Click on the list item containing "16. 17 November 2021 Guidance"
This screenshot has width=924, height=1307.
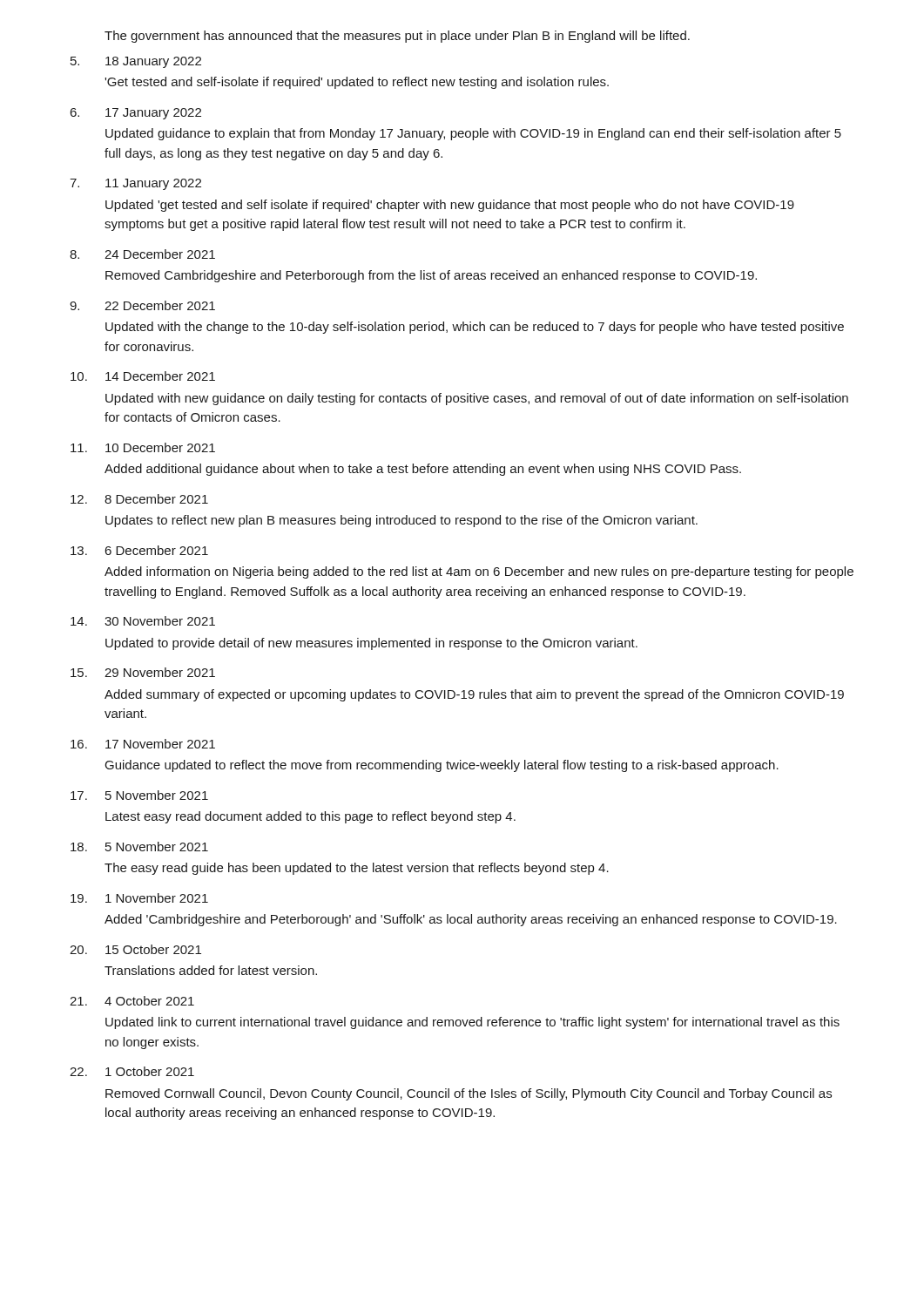[x=462, y=757]
